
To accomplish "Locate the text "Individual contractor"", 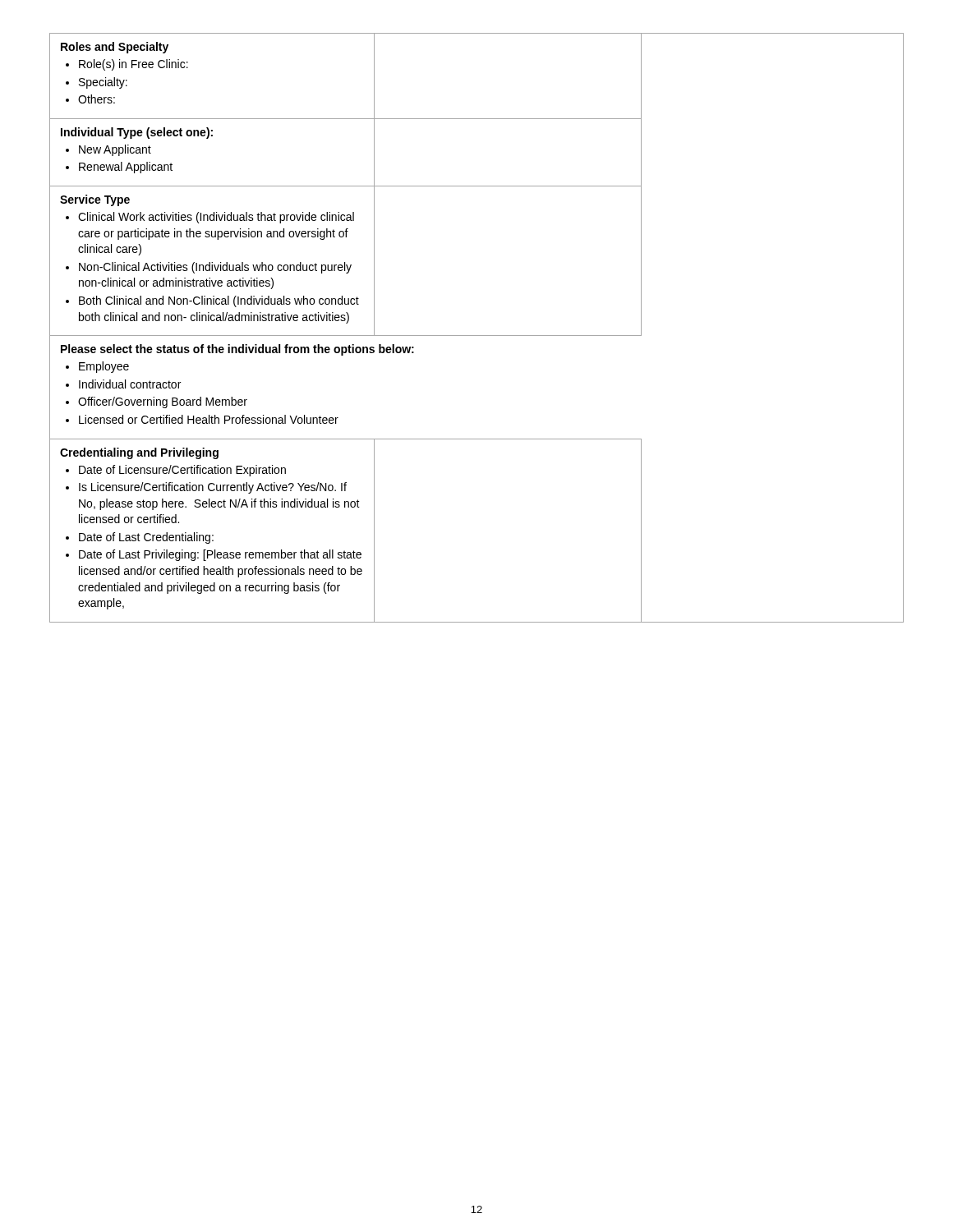I will (x=130, y=384).
